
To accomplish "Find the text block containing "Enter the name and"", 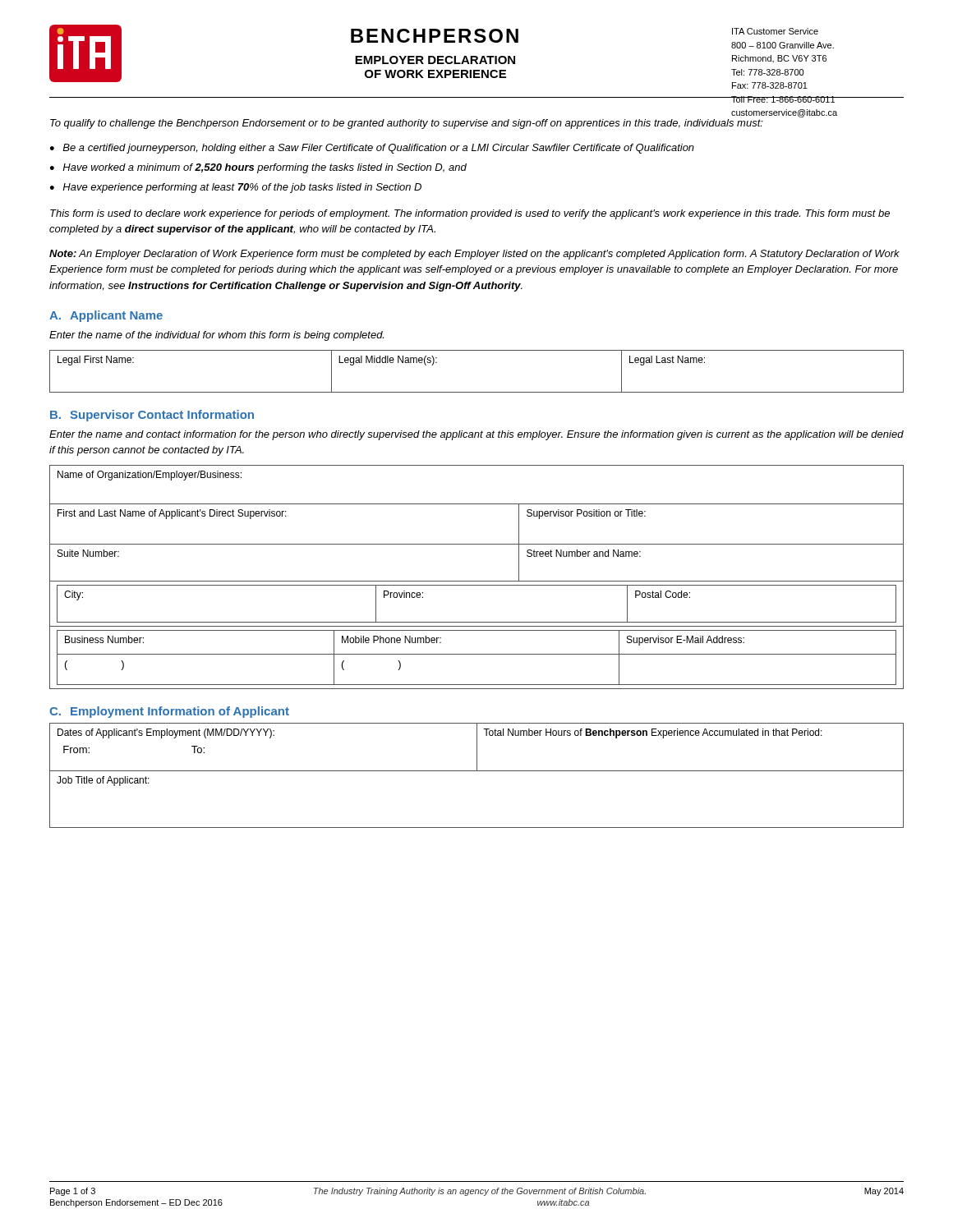I will click(476, 442).
